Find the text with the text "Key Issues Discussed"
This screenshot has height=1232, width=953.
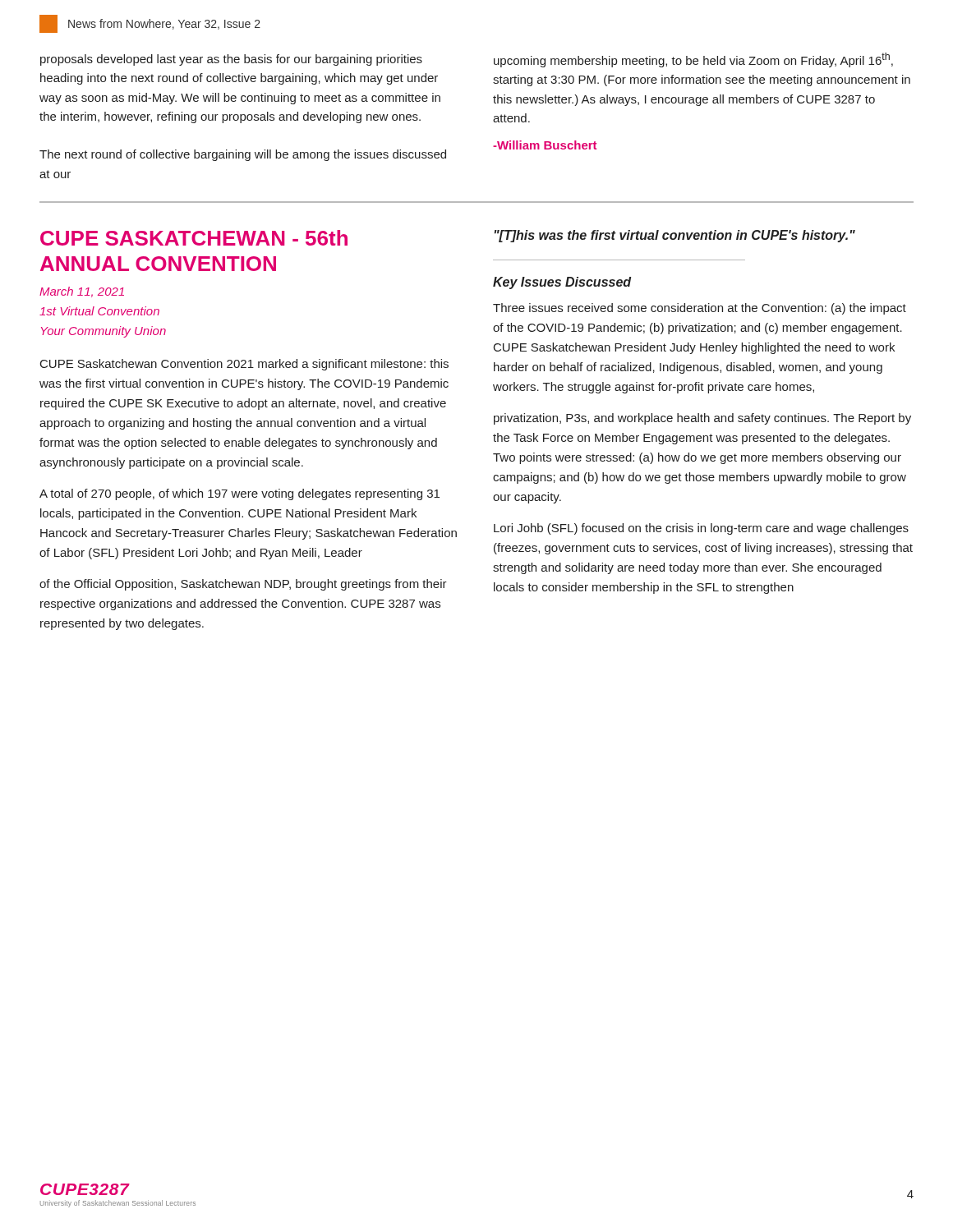tap(562, 282)
